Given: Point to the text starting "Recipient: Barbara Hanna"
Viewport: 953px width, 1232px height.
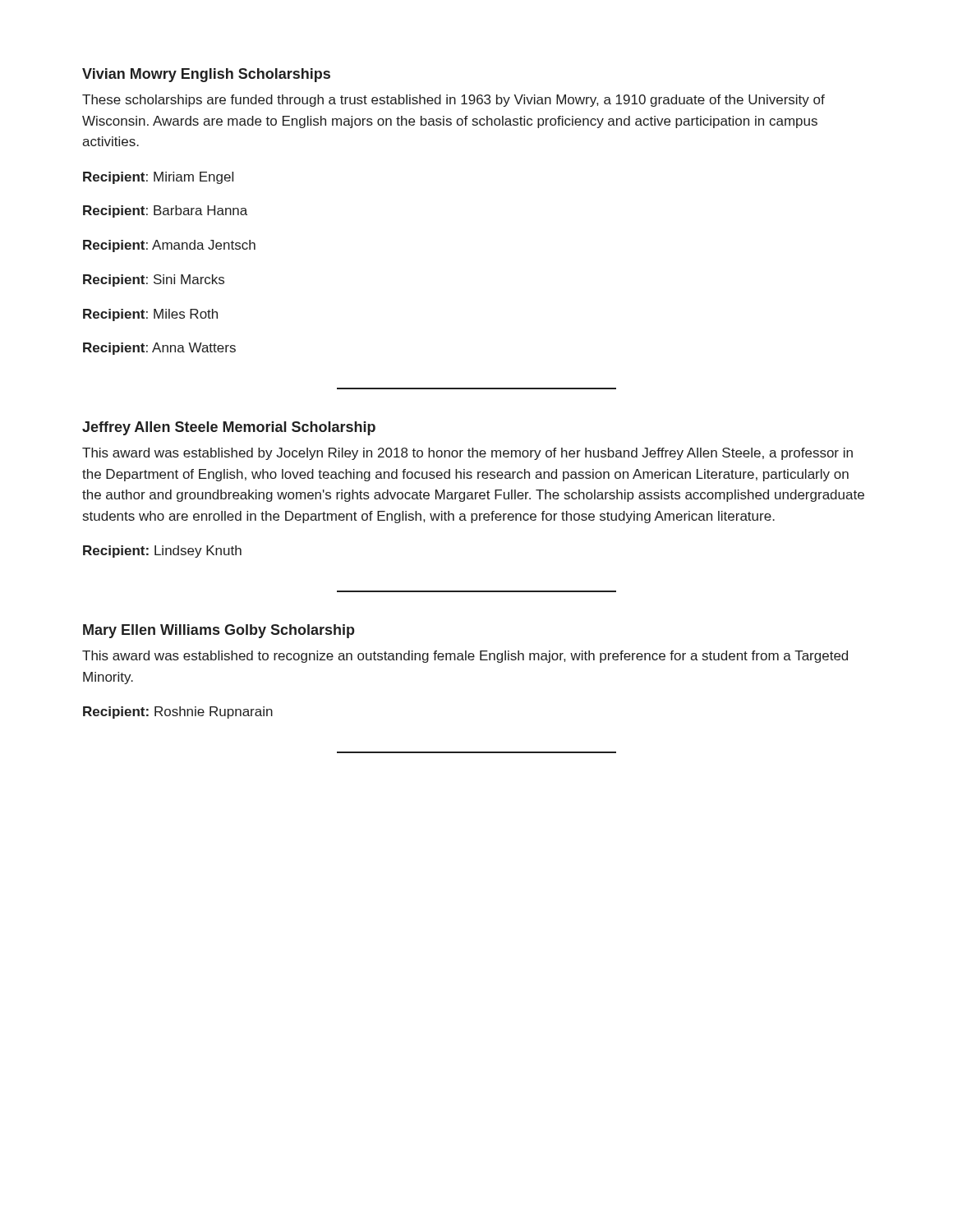Looking at the screenshot, I should (x=165, y=211).
